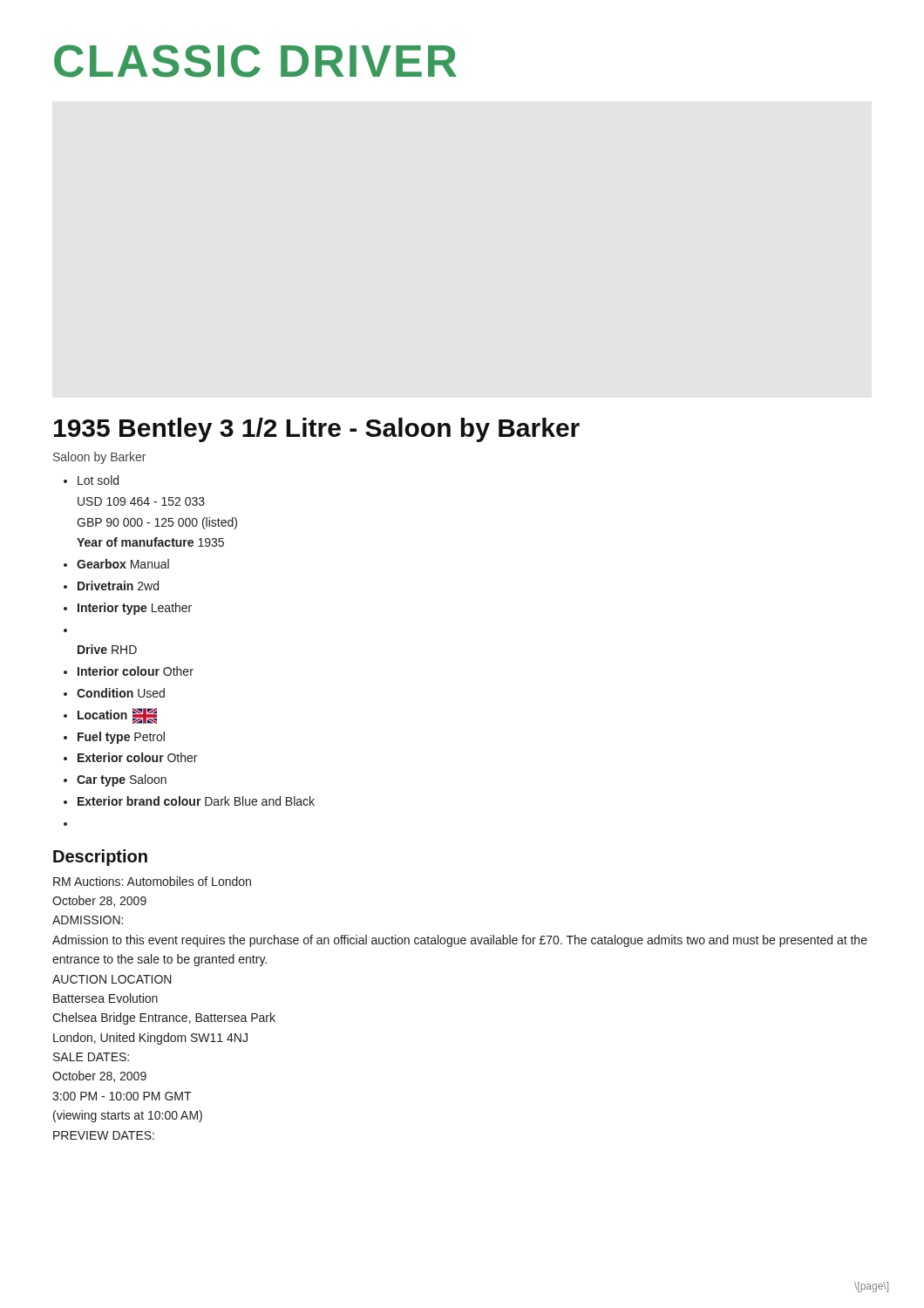Screen dimensions: 1308x924
Task: Point to "Condition Used"
Action: pos(121,693)
